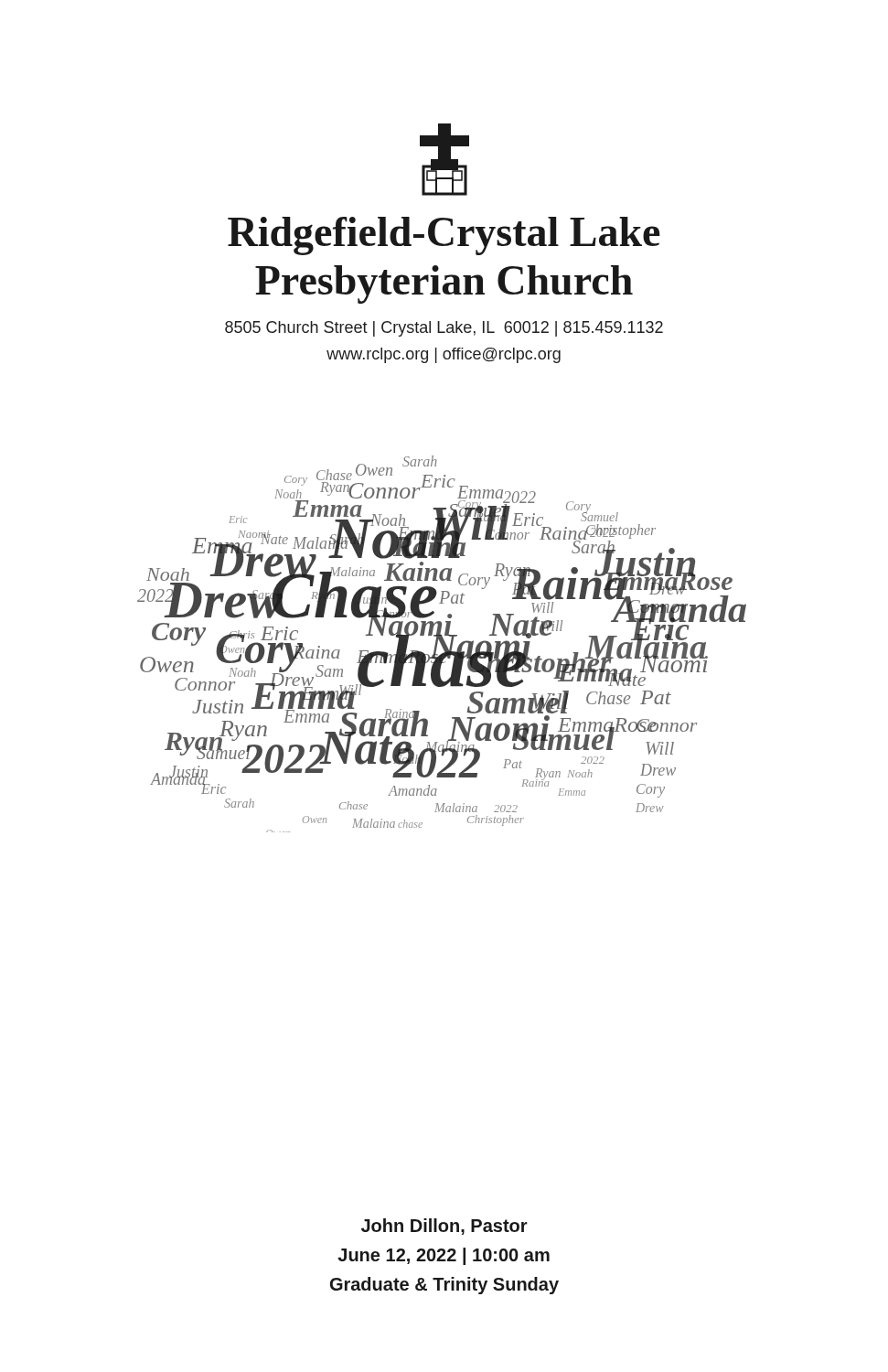888x1372 pixels.
Task: Click on the text block that reads "John Dillon, Pastor June"
Action: 444,1255
